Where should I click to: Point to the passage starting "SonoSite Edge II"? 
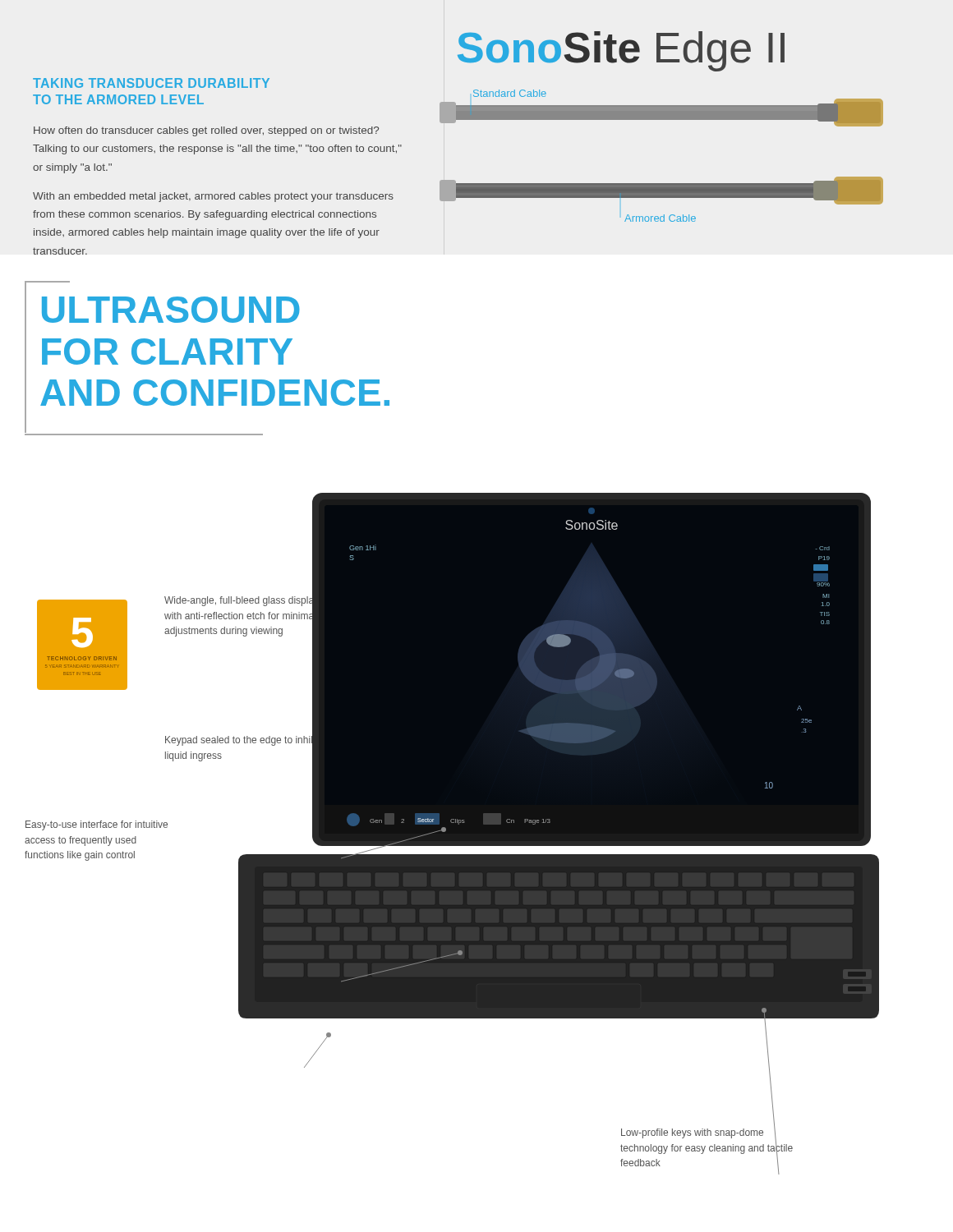coord(622,48)
